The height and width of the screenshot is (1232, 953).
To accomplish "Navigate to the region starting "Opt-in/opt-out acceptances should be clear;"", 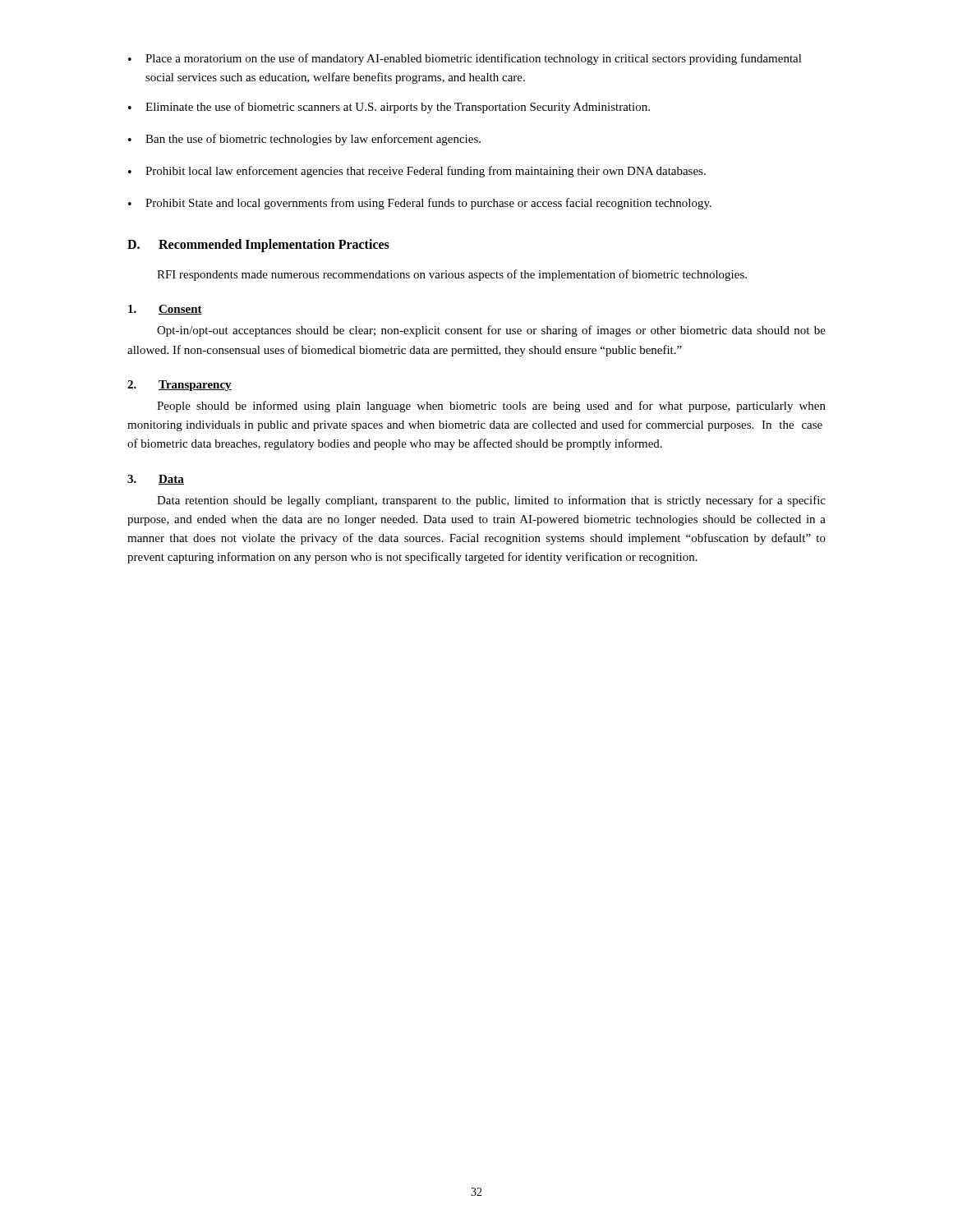I will (x=476, y=340).
